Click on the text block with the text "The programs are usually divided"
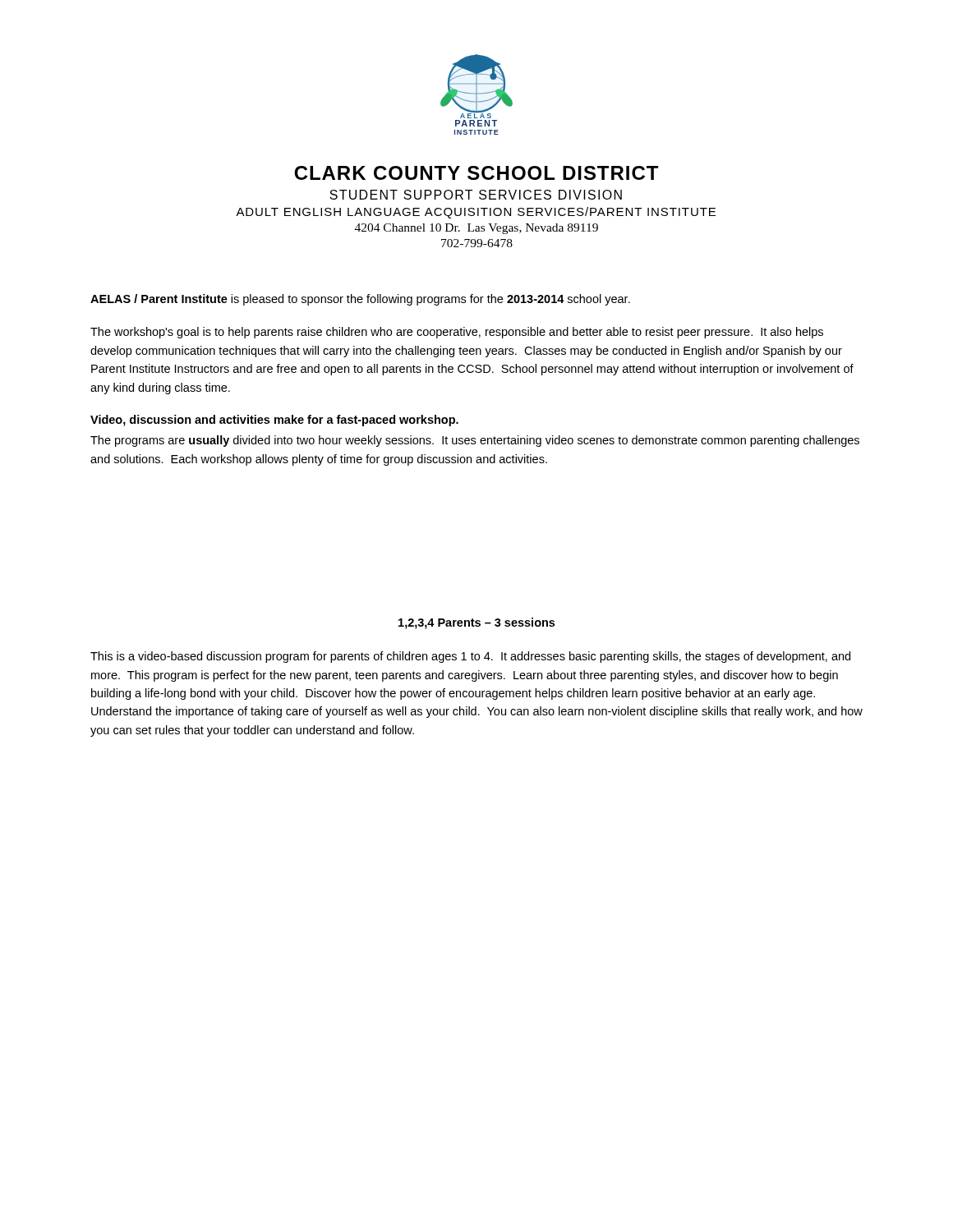This screenshot has width=953, height=1232. 475,450
